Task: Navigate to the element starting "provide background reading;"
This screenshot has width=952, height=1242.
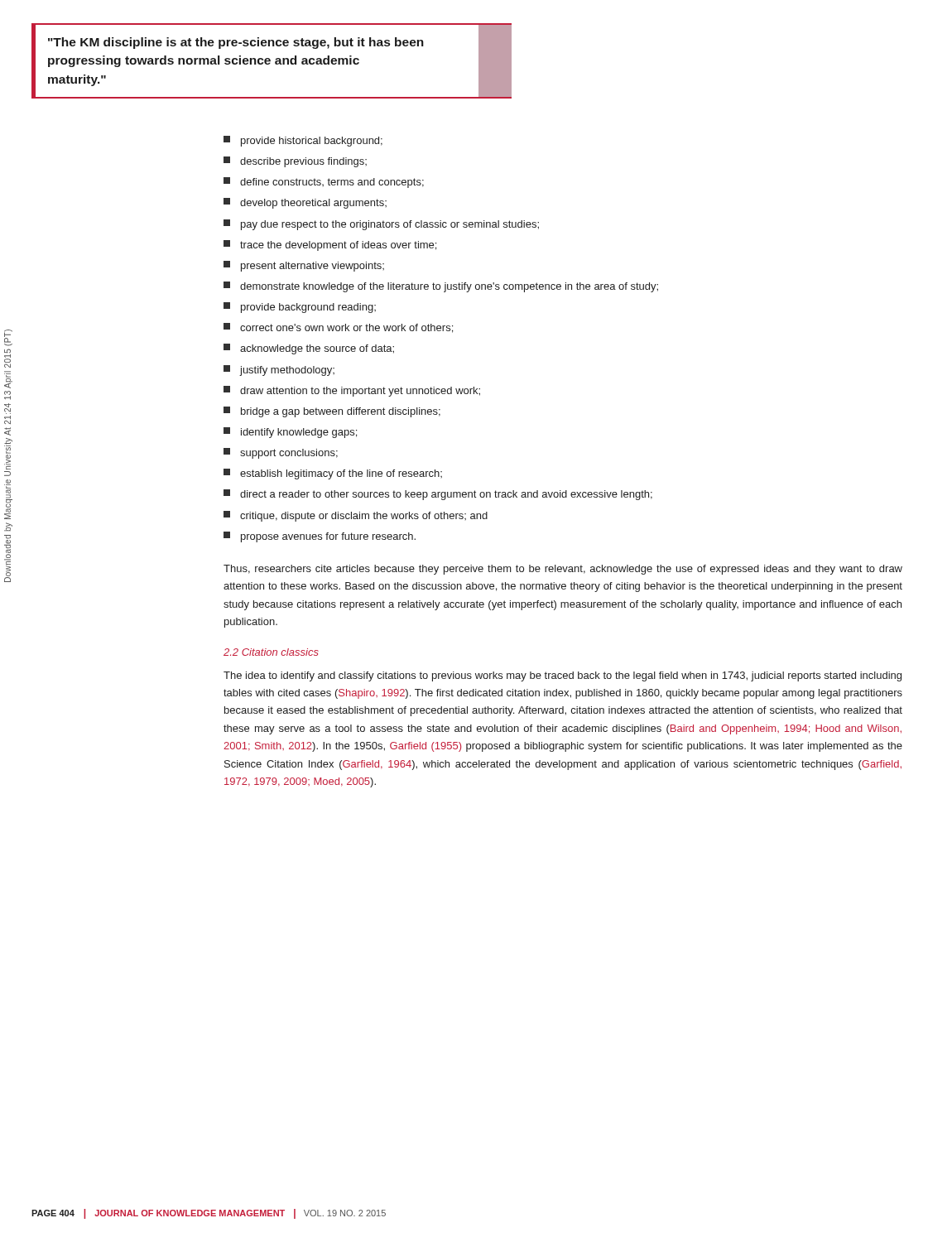Action: [x=300, y=308]
